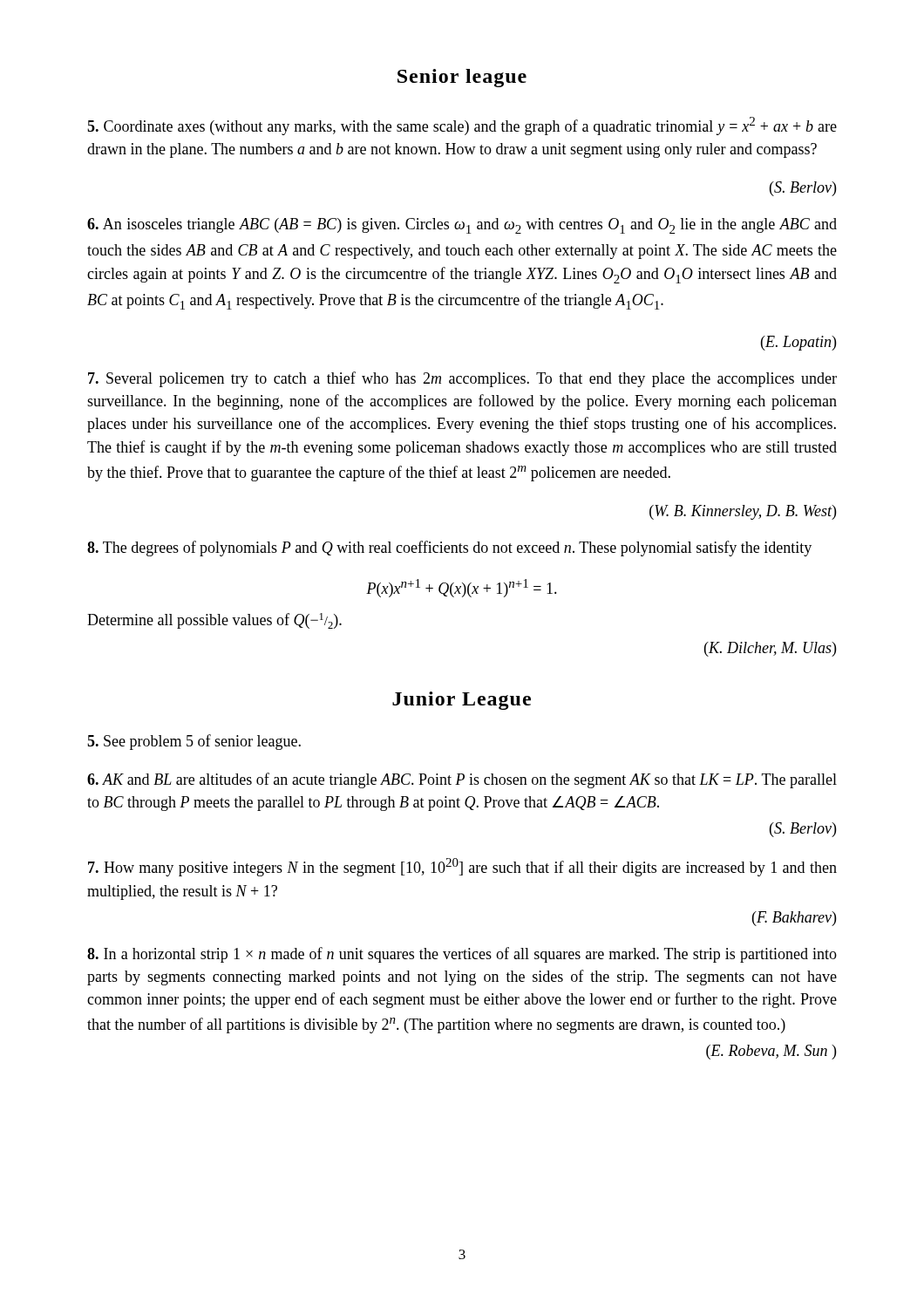Click on the text block with the text "Several policemen try to catch a"
The width and height of the screenshot is (924, 1308).
pyautogui.click(x=462, y=426)
